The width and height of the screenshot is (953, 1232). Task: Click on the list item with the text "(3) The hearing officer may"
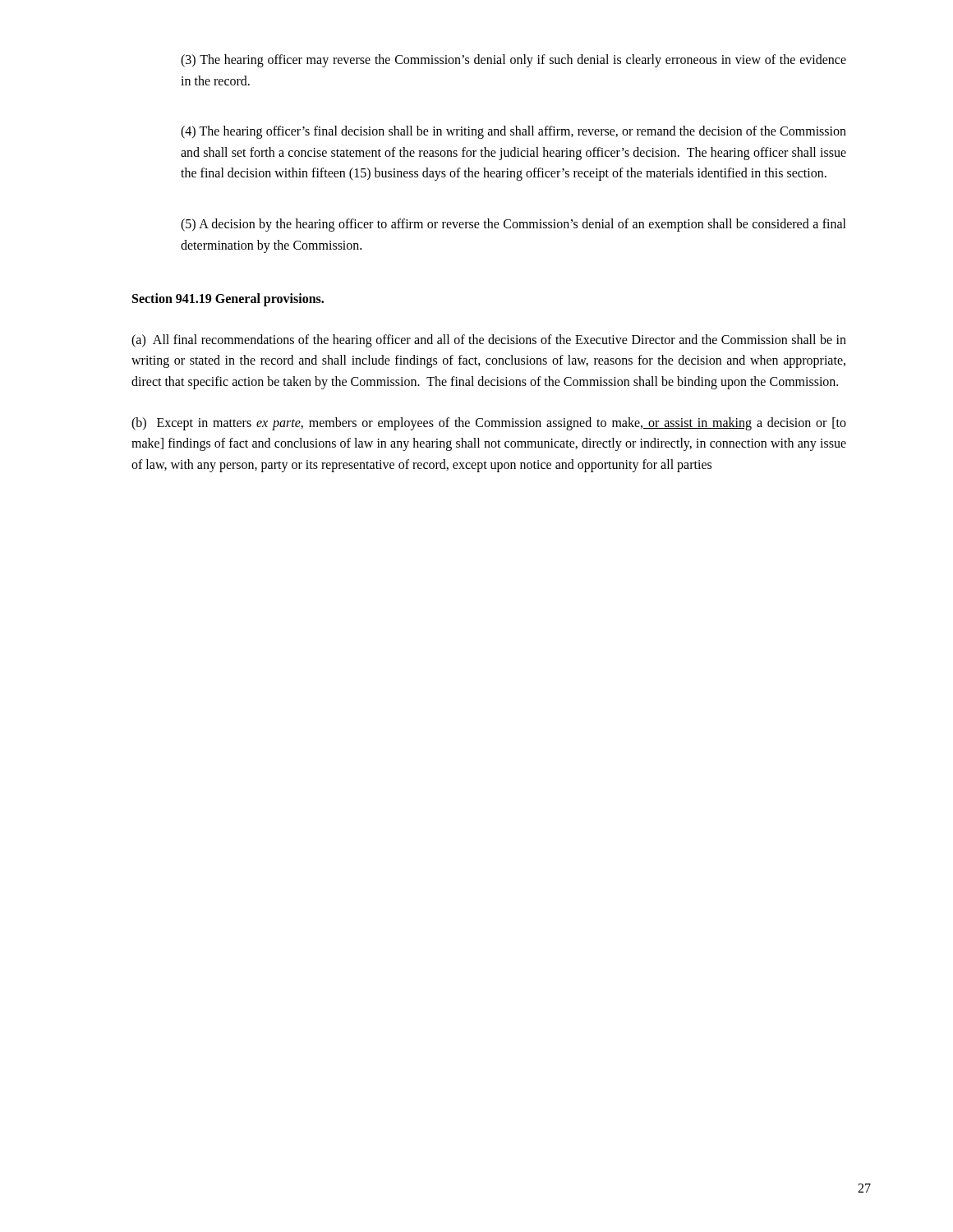tap(513, 70)
